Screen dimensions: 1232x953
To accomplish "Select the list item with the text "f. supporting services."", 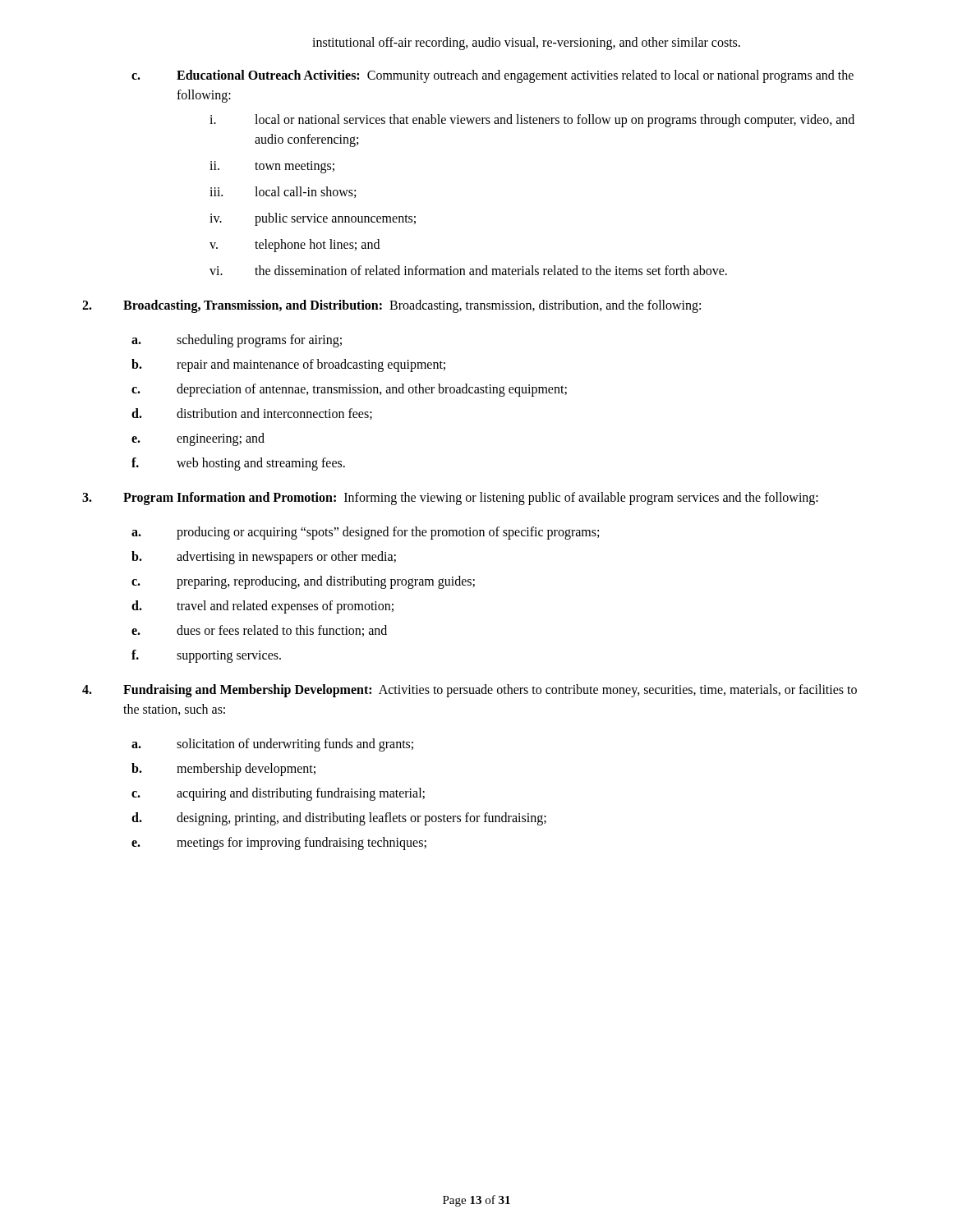I will coord(206,656).
